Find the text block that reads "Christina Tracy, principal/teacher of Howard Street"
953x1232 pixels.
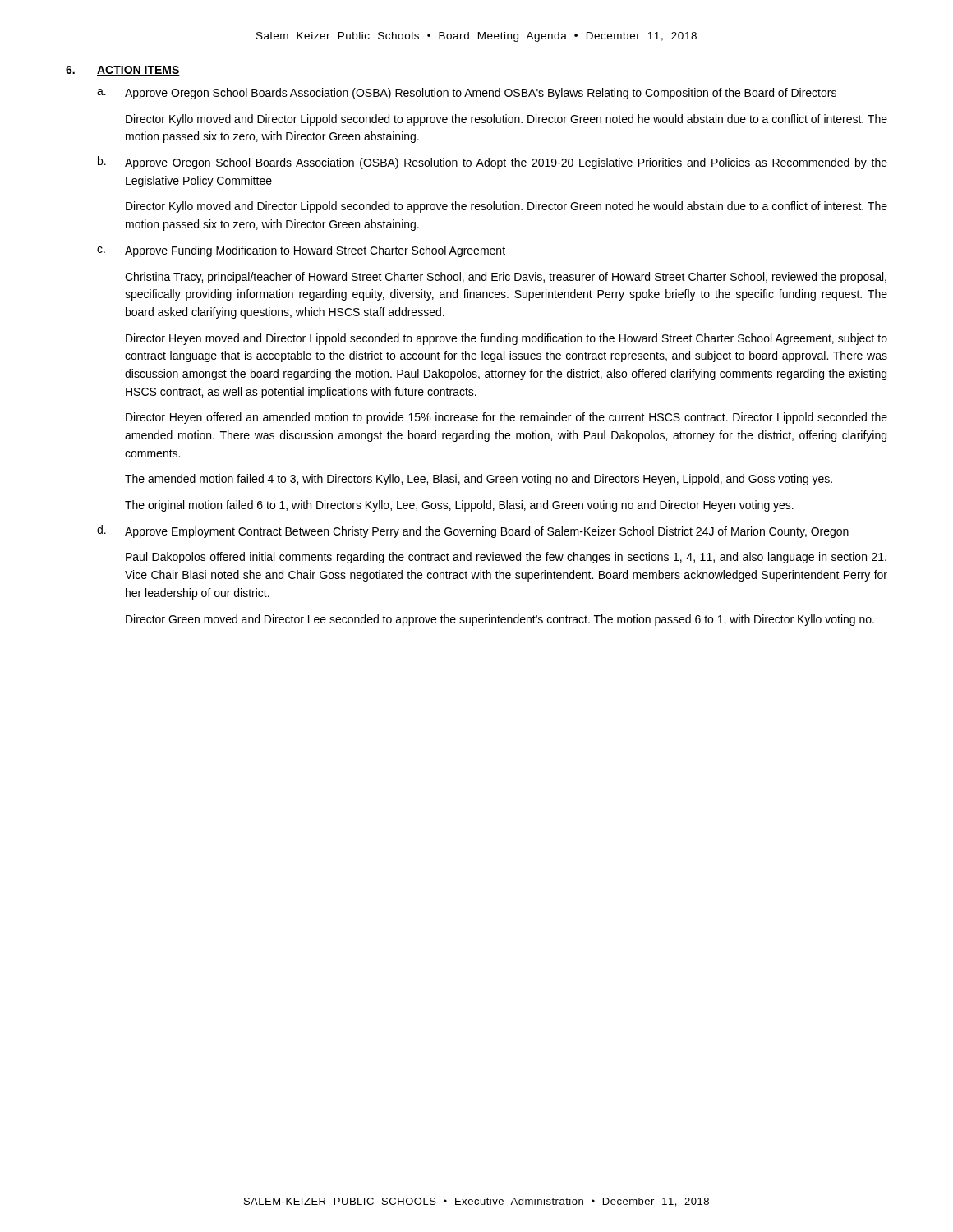506,294
